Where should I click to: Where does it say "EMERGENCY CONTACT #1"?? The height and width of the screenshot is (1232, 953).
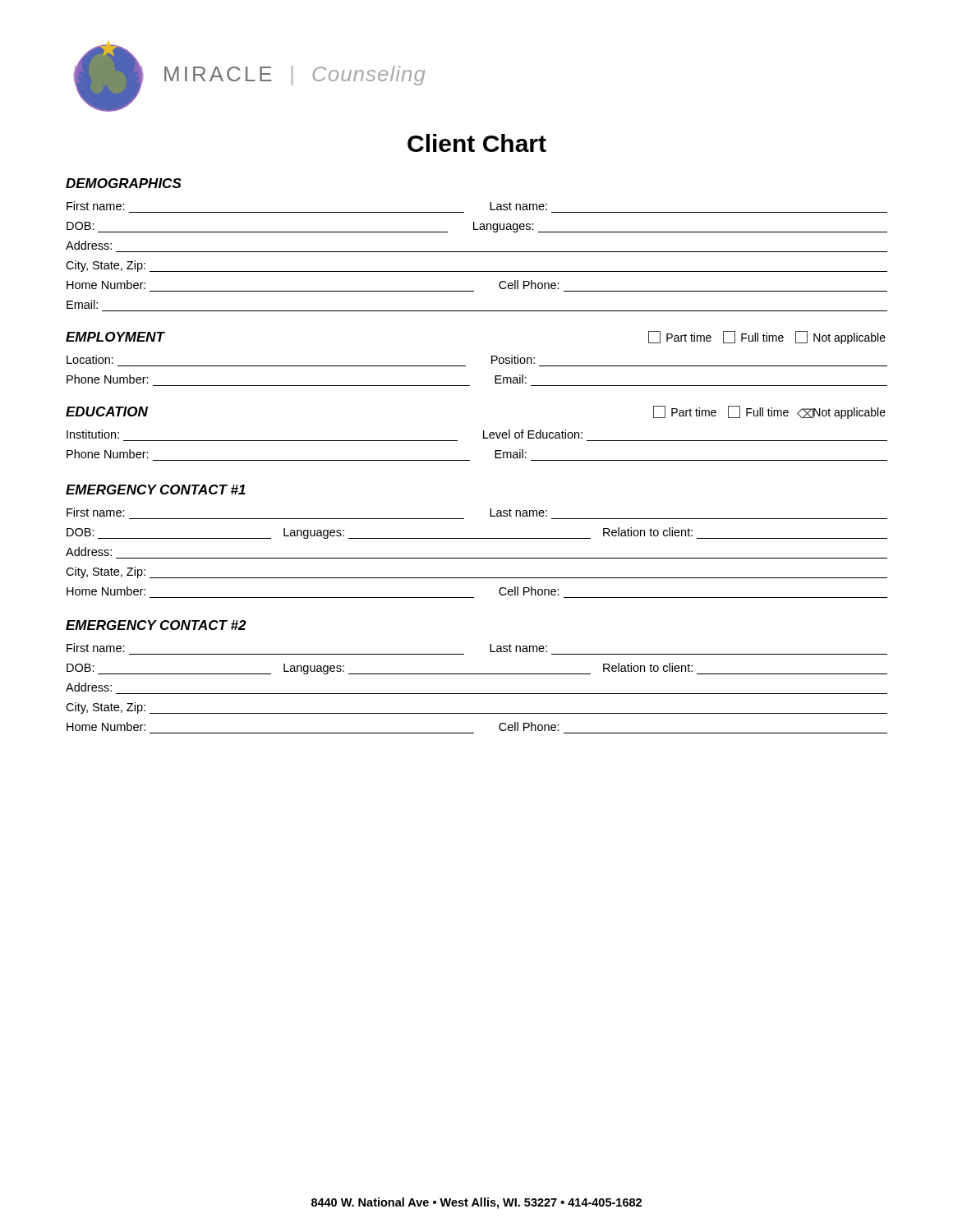156,490
